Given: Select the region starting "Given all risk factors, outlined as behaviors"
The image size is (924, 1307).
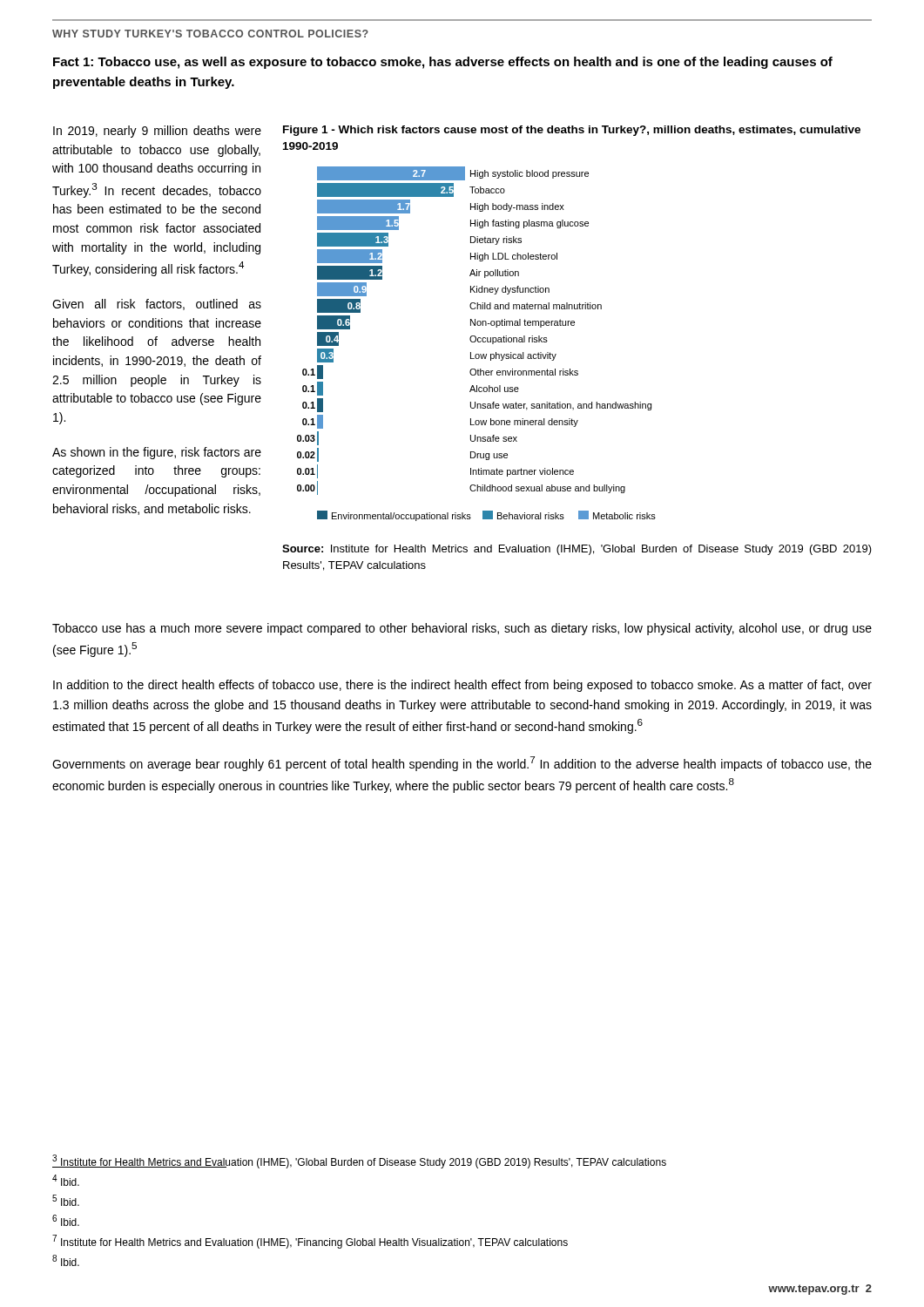Looking at the screenshot, I should [x=157, y=361].
